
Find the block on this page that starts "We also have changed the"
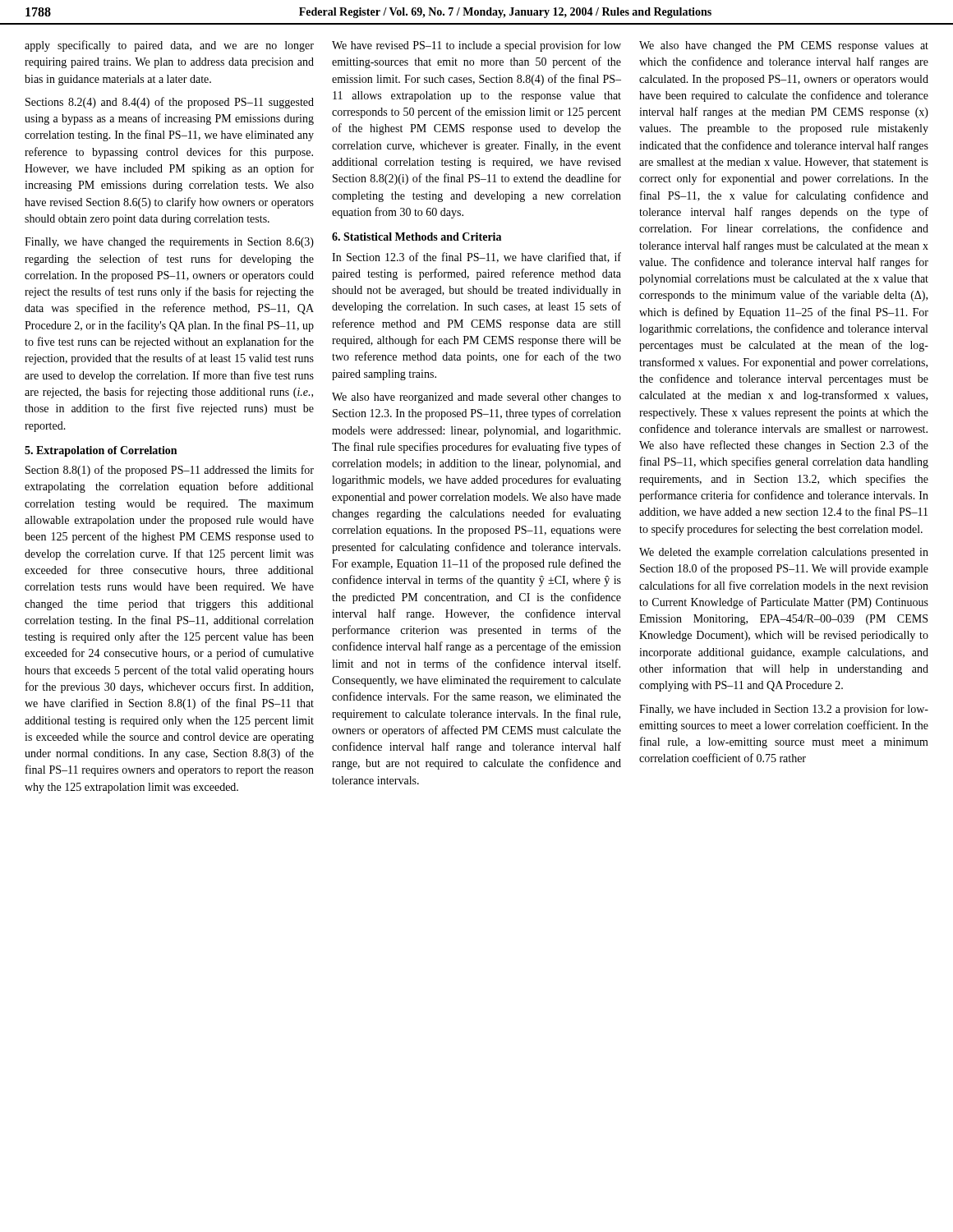click(784, 403)
